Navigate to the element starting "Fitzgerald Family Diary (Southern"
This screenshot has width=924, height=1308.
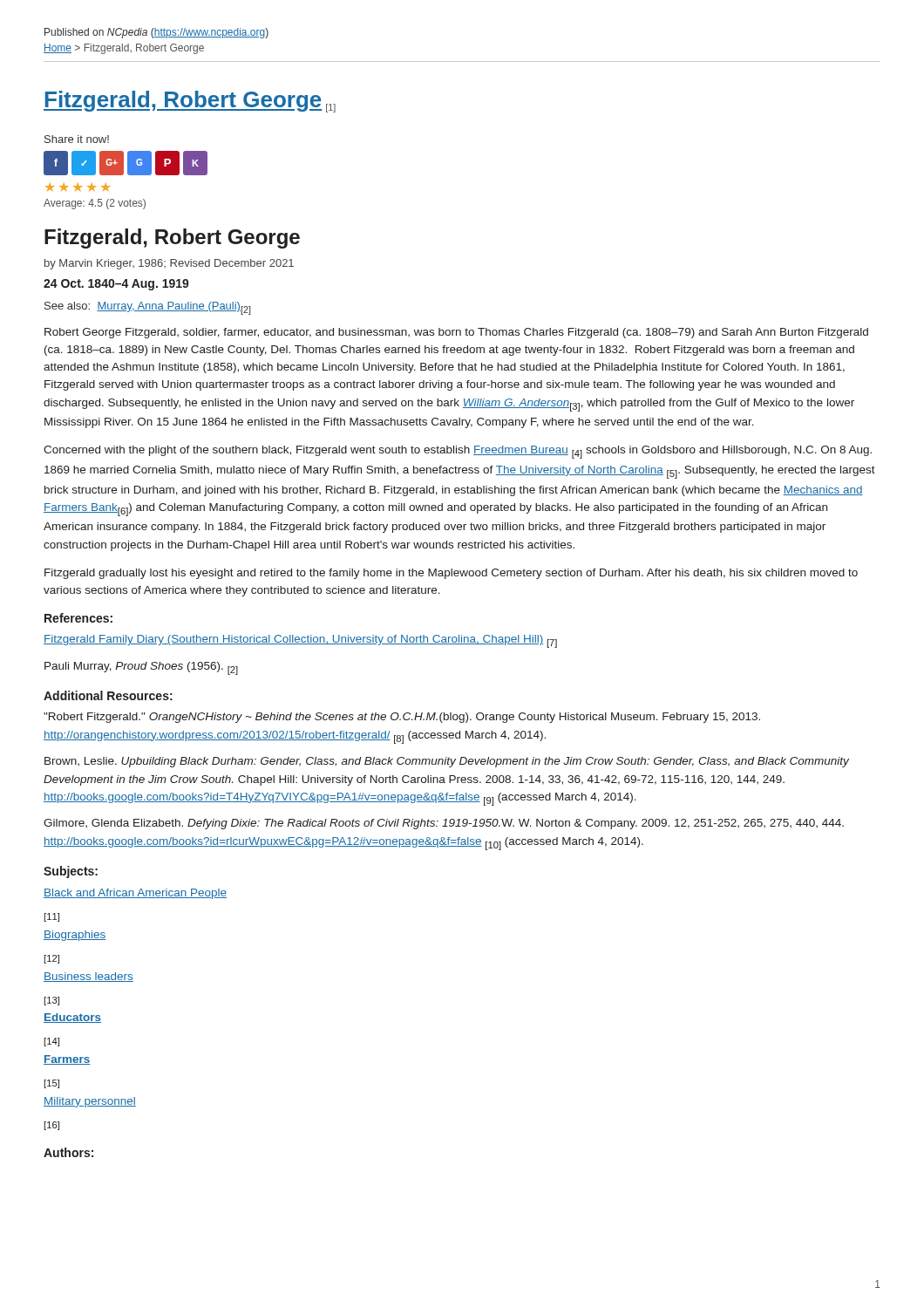(x=301, y=640)
